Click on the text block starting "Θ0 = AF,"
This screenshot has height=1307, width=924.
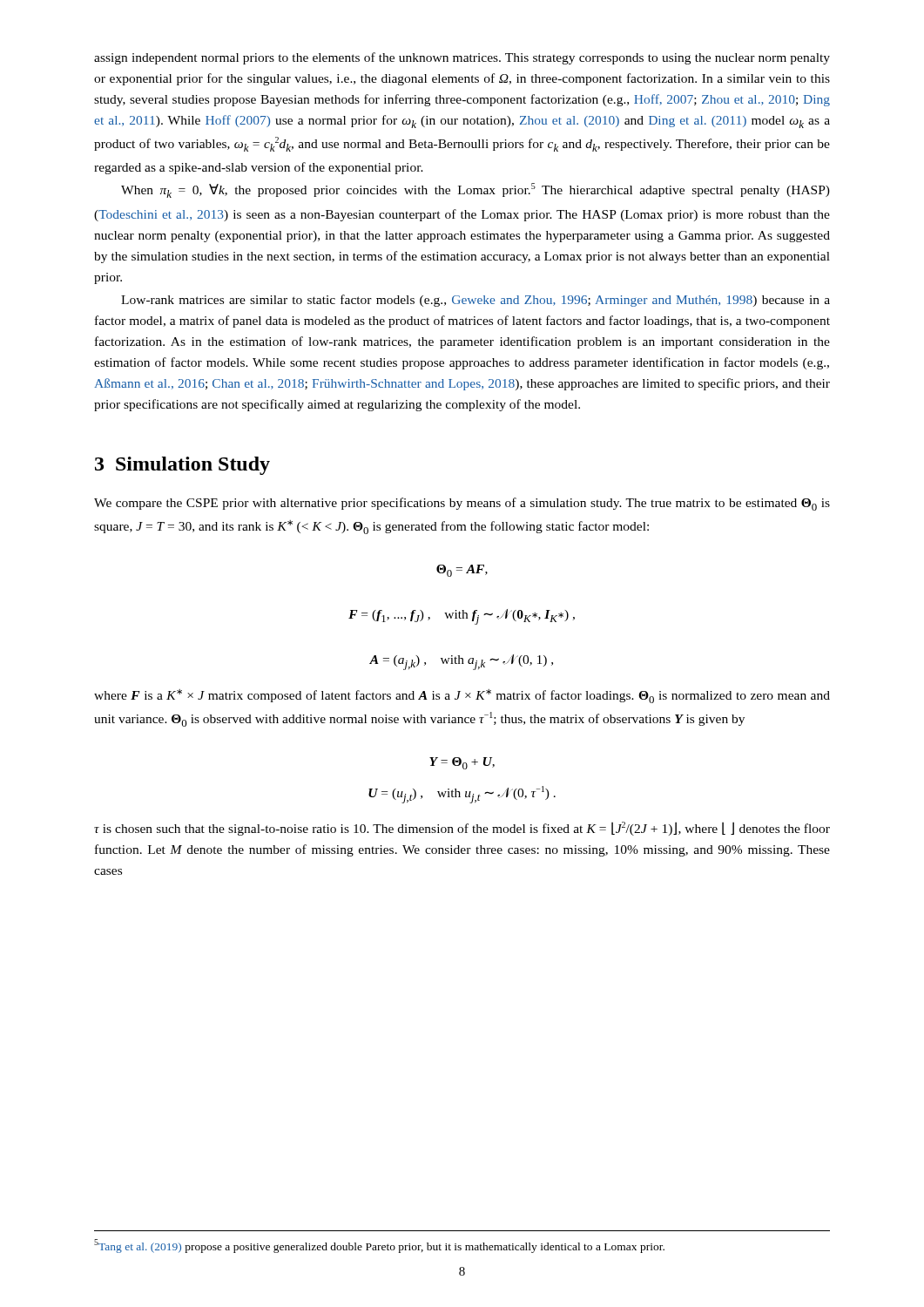[462, 570]
